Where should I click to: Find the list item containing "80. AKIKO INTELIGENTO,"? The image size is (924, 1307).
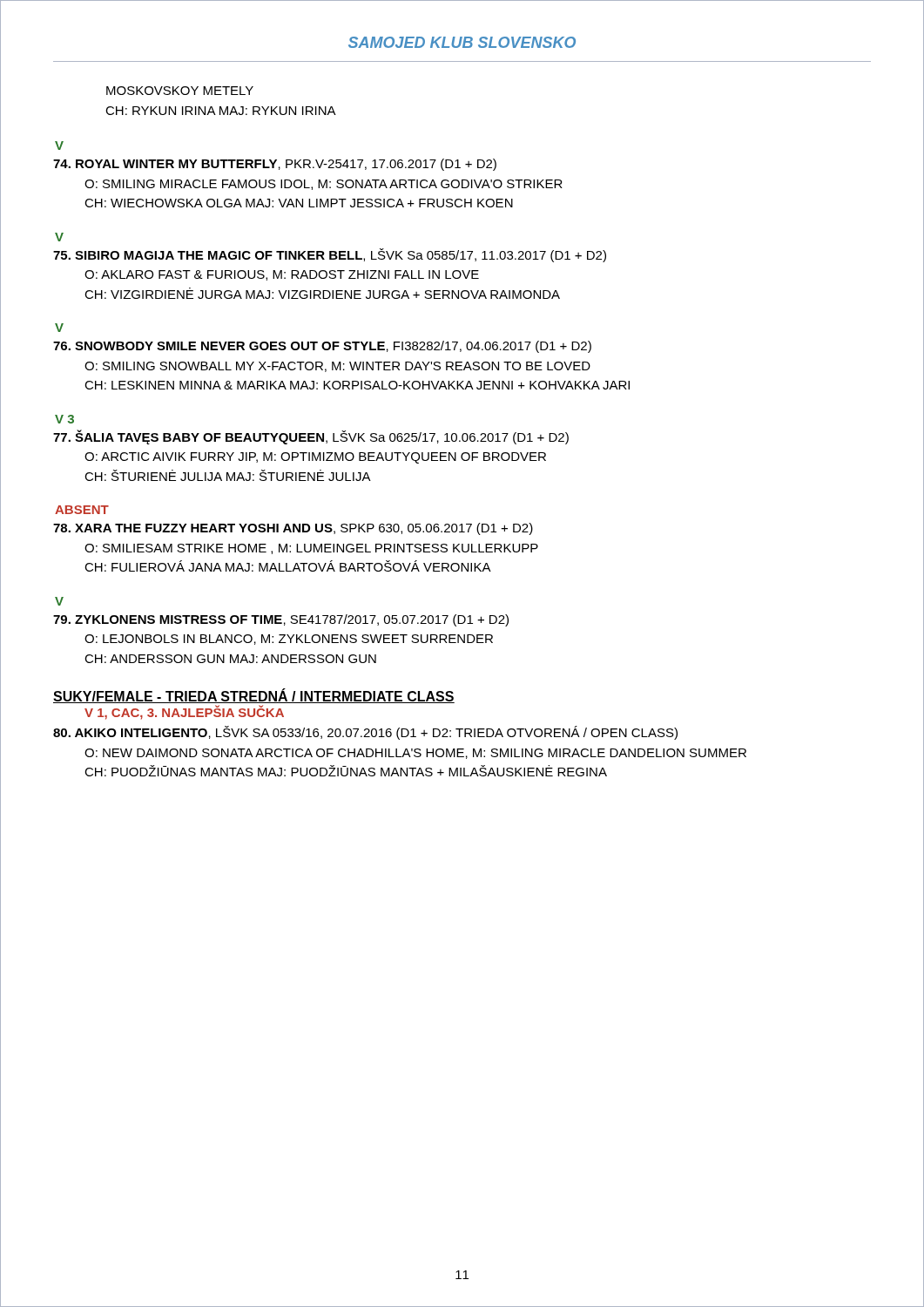[462, 753]
